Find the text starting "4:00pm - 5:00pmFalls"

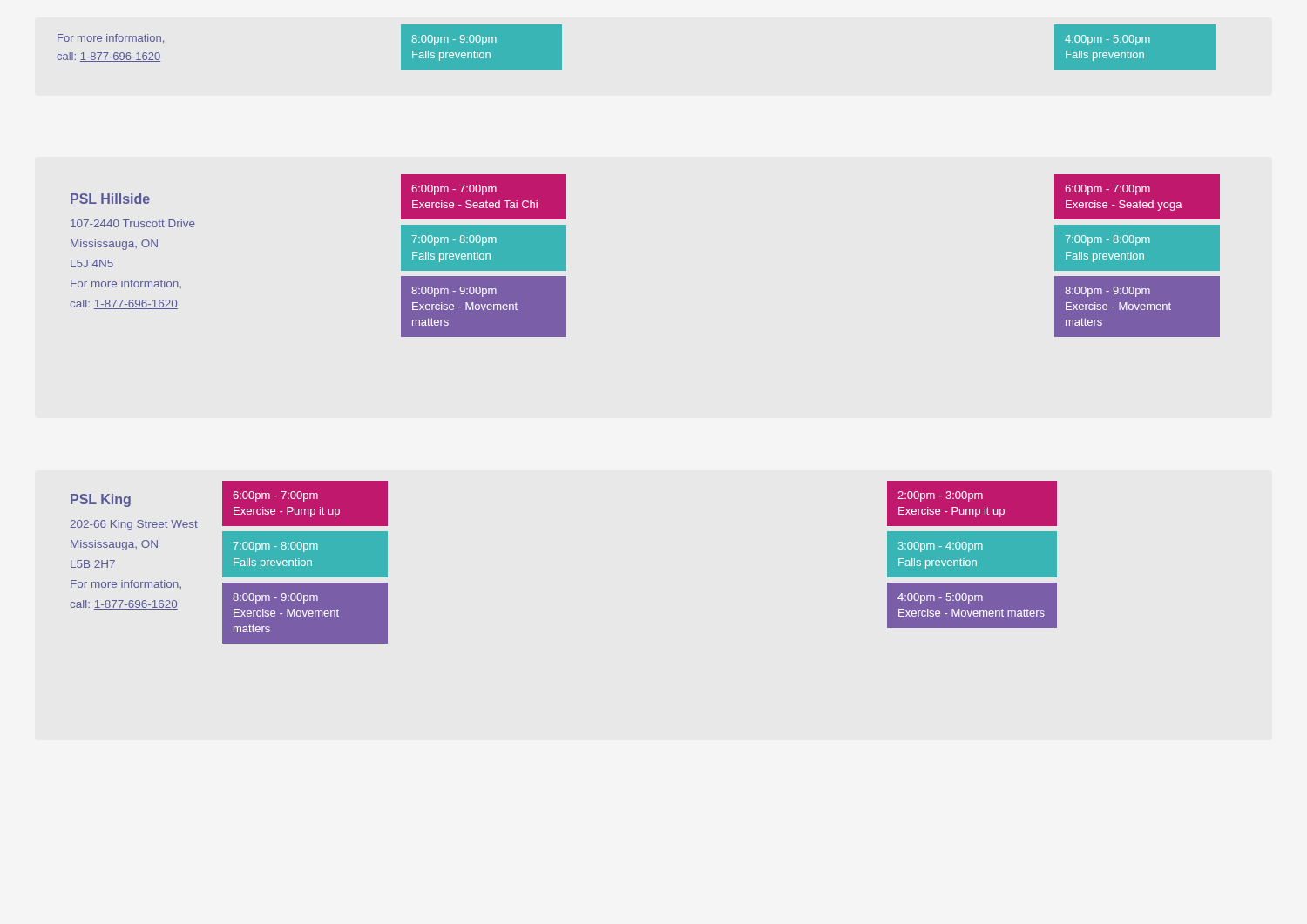pyautogui.click(x=1135, y=47)
